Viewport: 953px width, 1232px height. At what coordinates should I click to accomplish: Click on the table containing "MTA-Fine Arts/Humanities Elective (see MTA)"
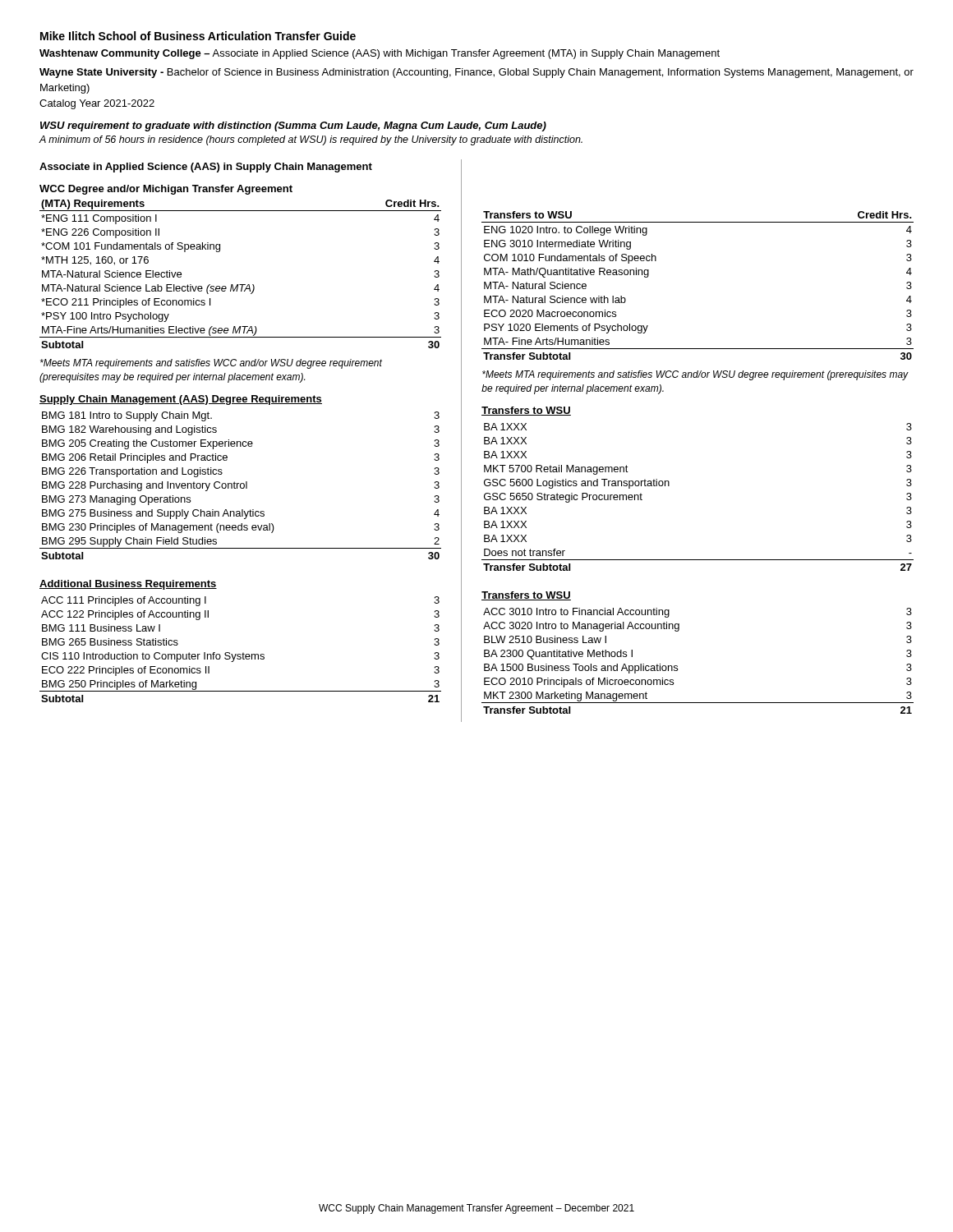[x=240, y=274]
